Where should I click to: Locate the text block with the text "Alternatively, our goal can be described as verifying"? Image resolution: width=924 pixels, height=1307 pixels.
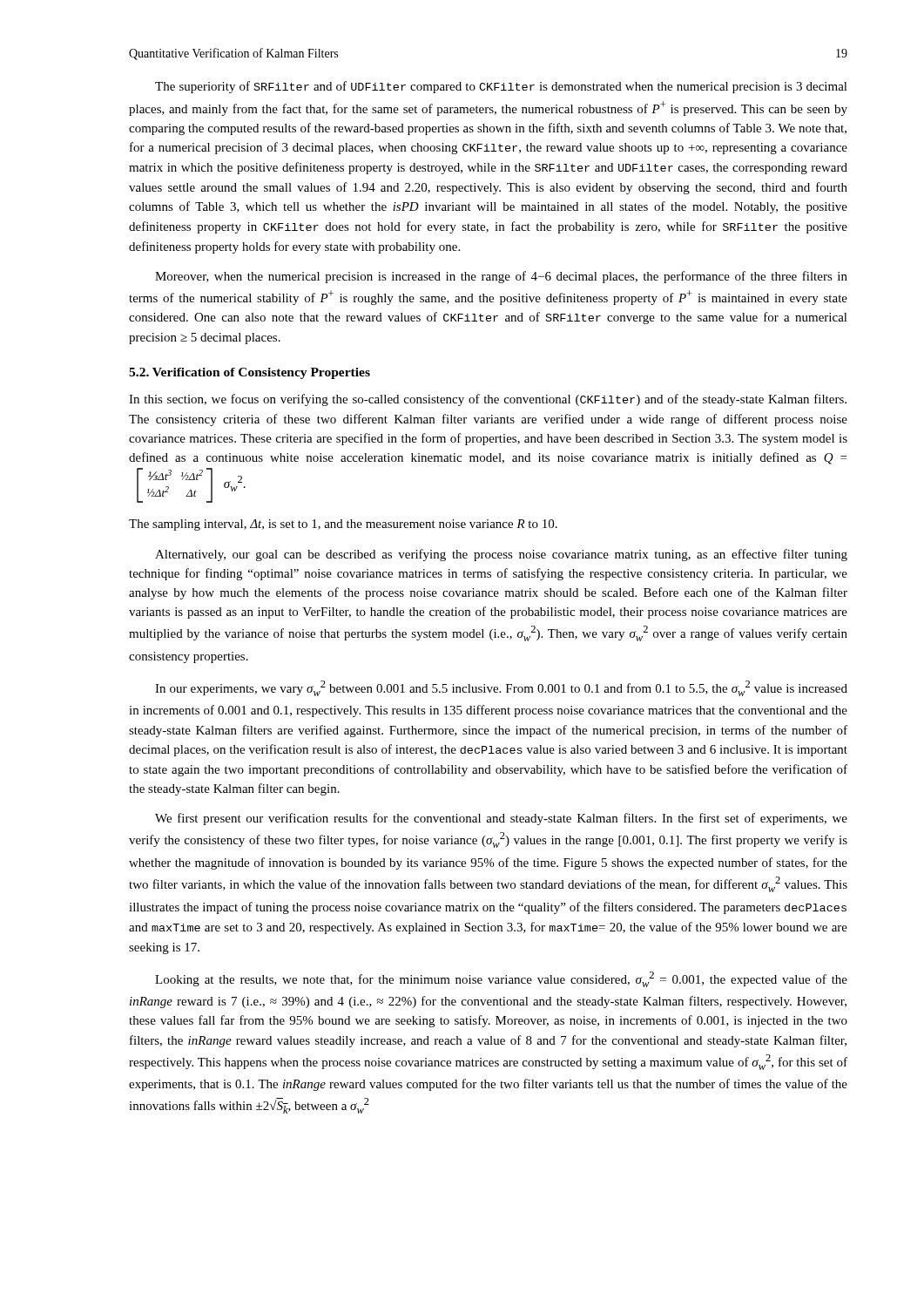tap(488, 605)
